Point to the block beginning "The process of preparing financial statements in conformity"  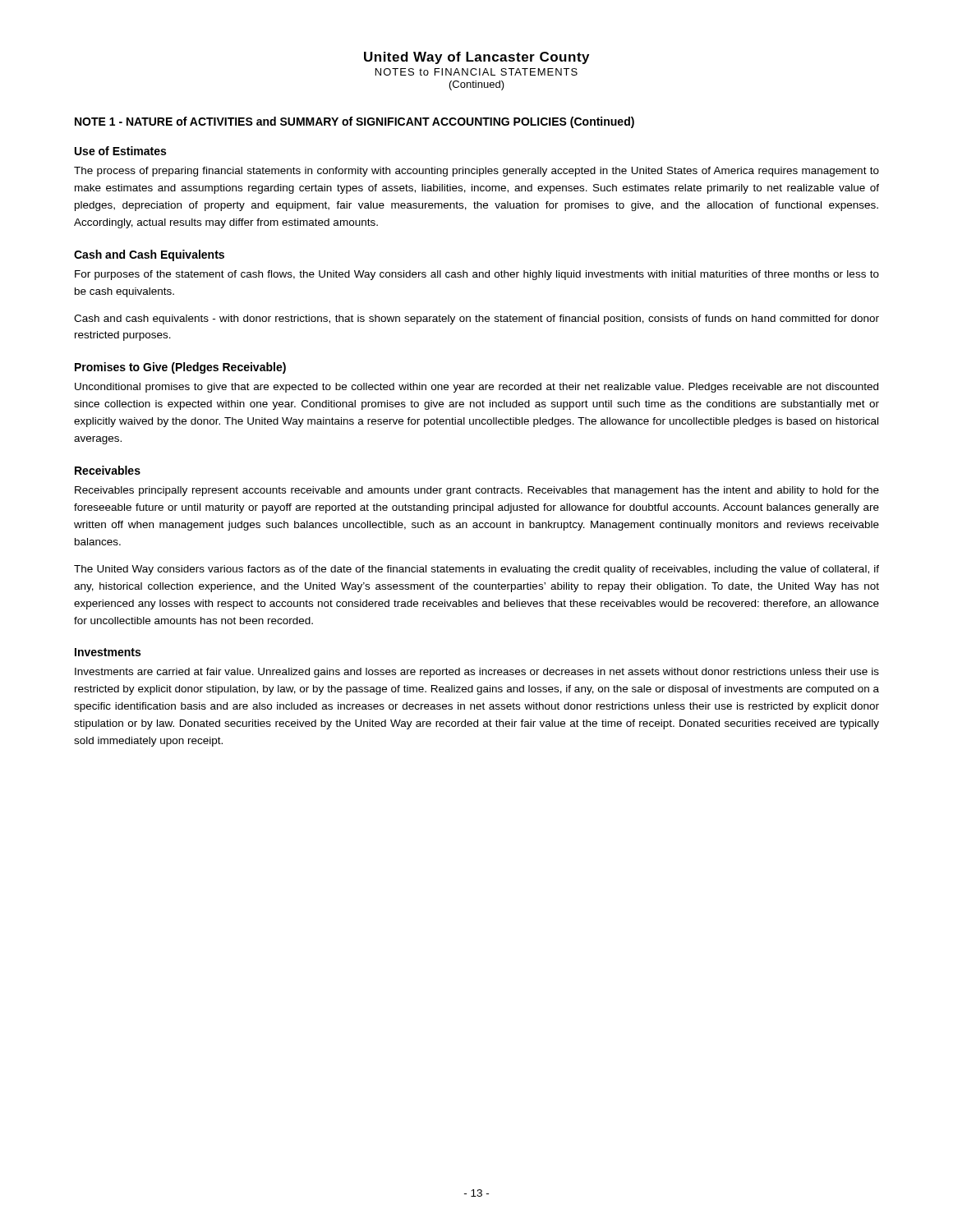[476, 196]
